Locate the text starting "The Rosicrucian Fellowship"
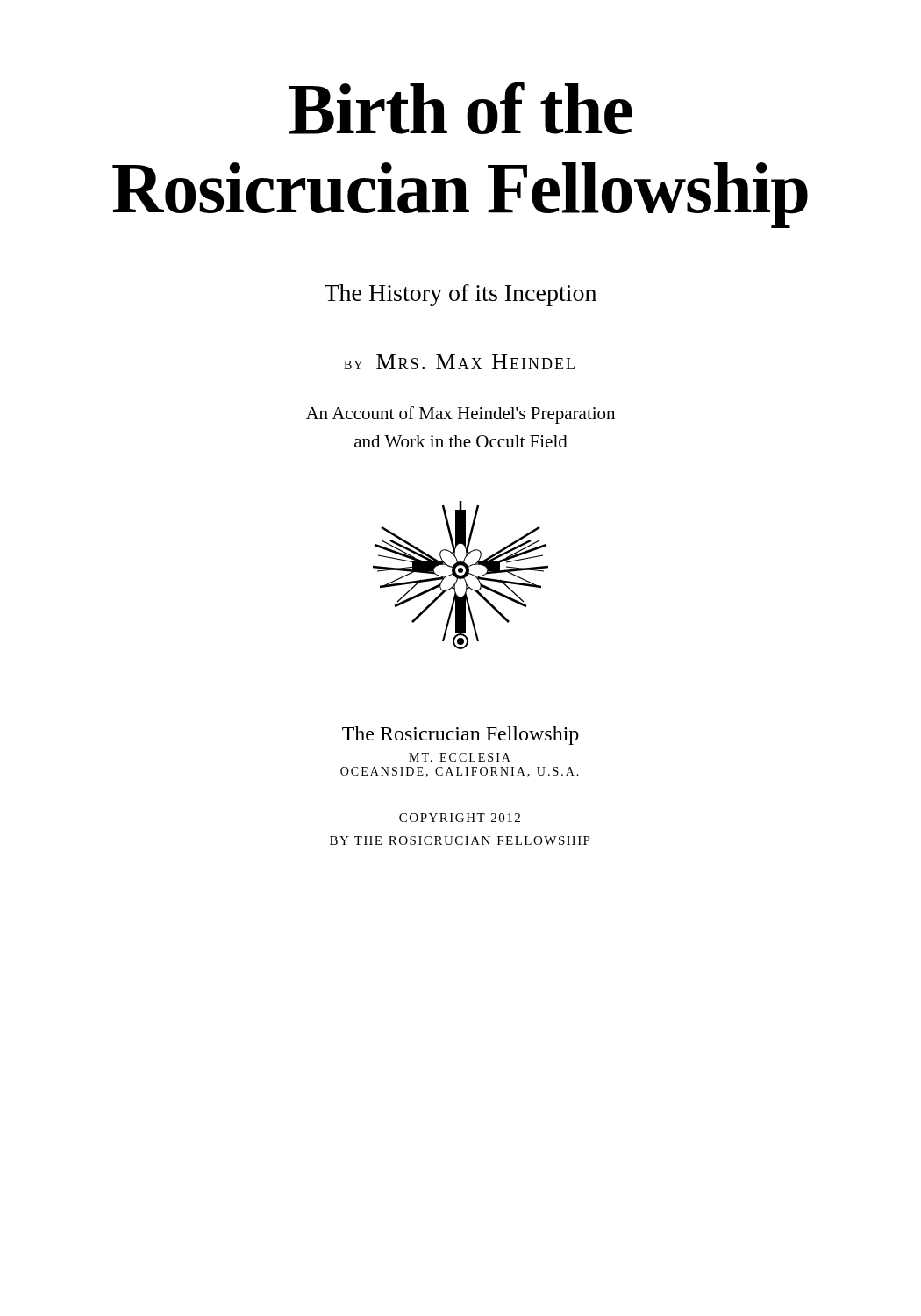Viewport: 921px width, 1316px height. 460,734
